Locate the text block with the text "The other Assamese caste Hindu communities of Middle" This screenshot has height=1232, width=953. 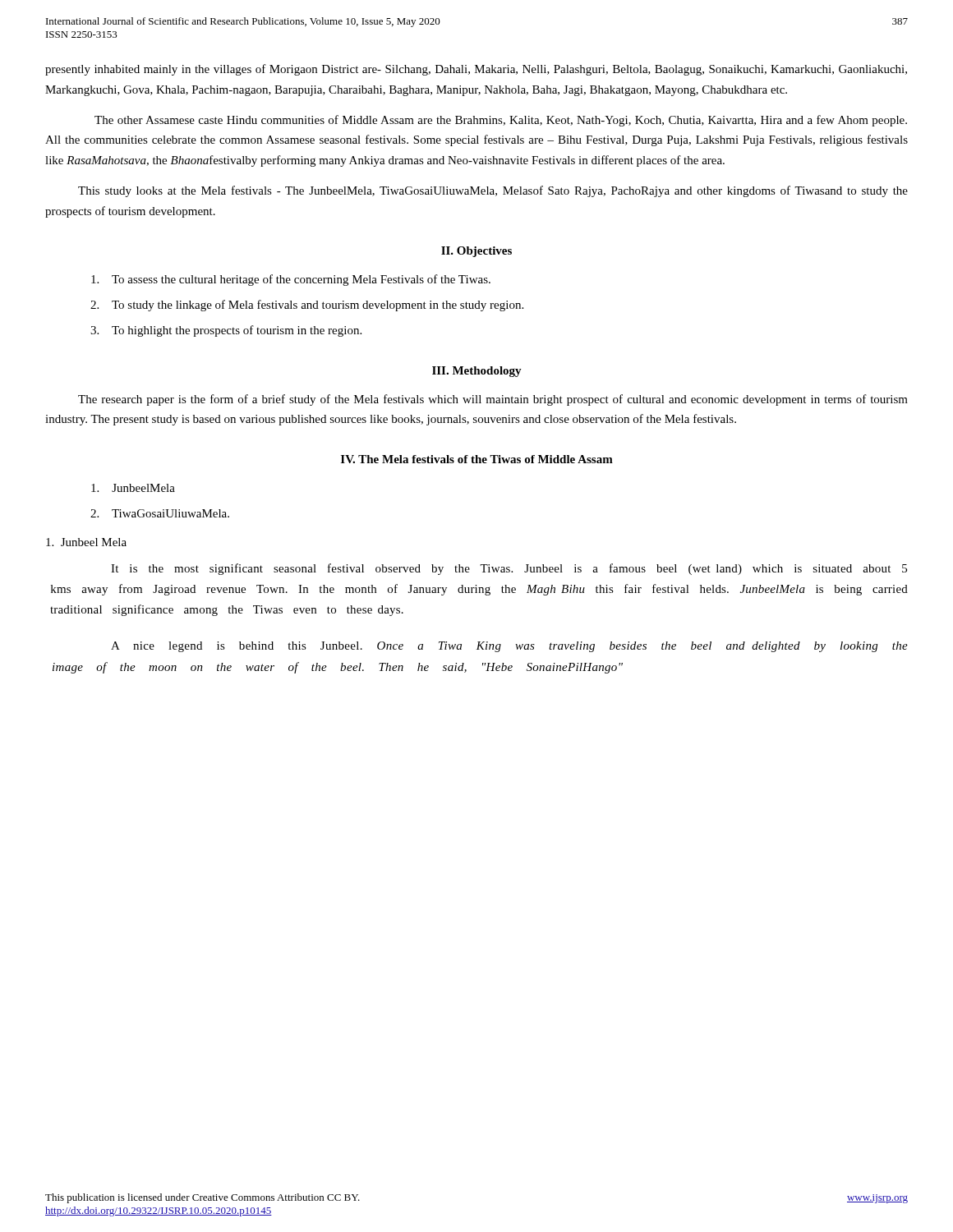(476, 140)
